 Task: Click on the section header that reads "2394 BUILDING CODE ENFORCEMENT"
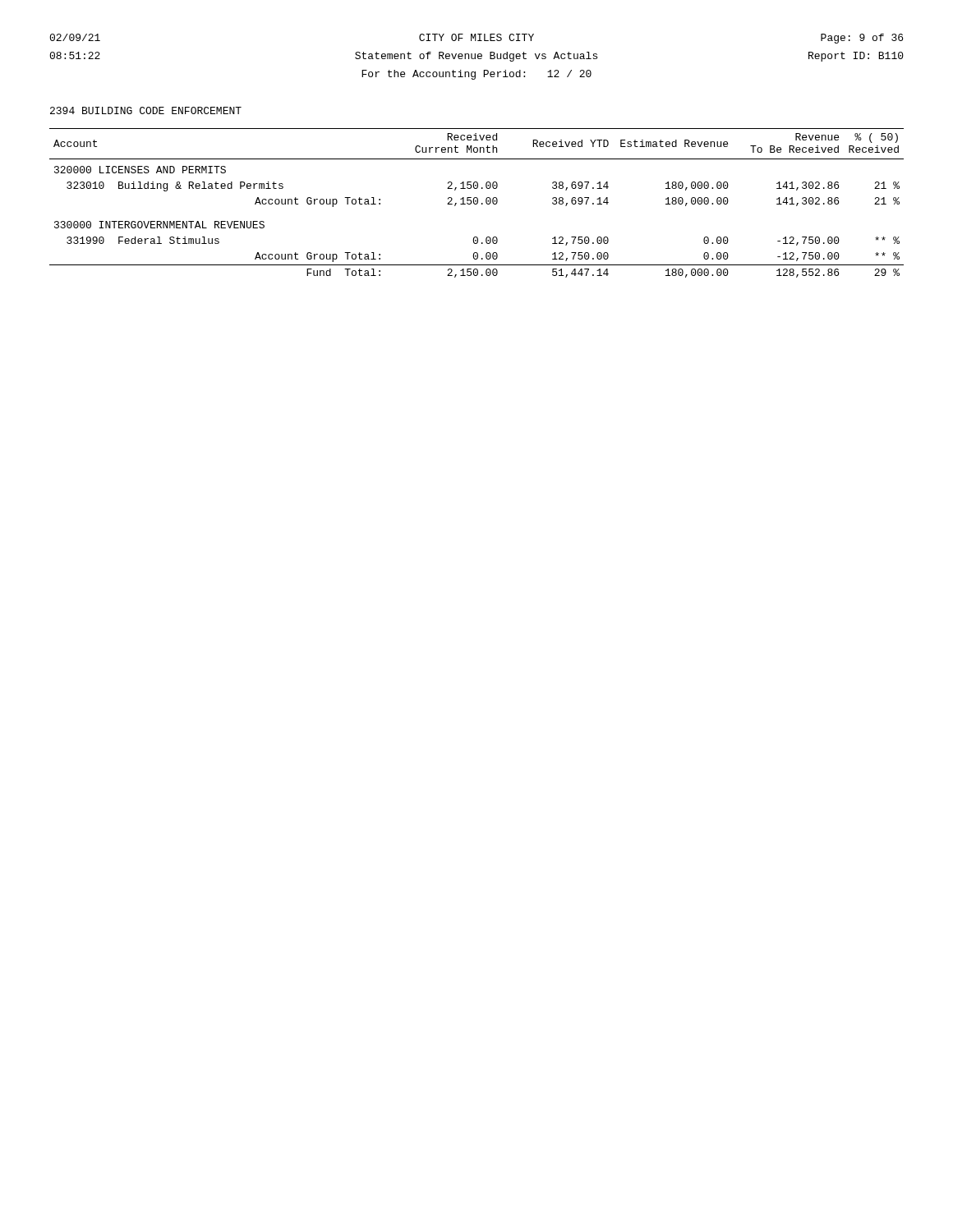[x=145, y=111]
